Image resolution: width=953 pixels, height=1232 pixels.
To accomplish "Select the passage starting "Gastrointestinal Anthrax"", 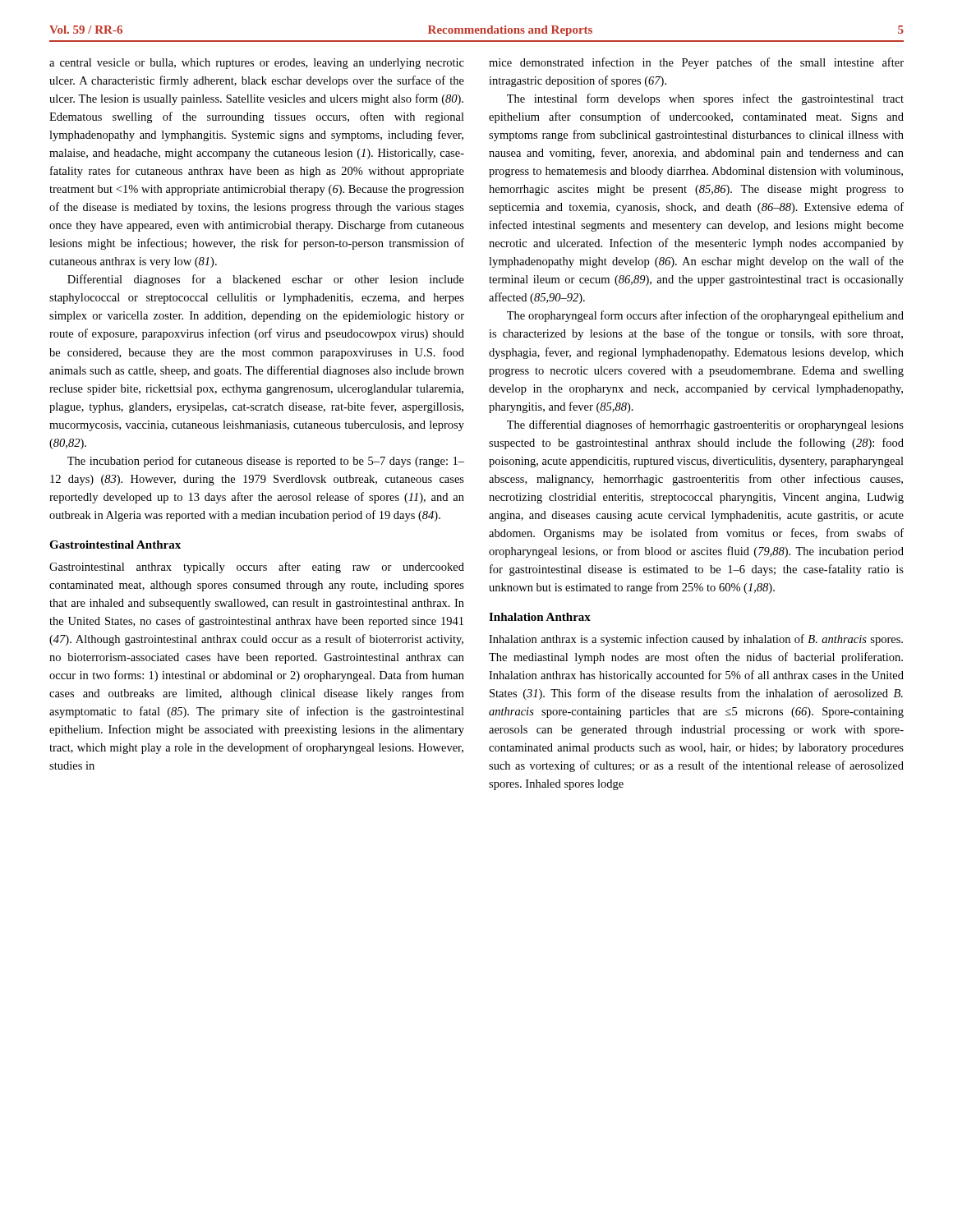I will click(x=115, y=544).
